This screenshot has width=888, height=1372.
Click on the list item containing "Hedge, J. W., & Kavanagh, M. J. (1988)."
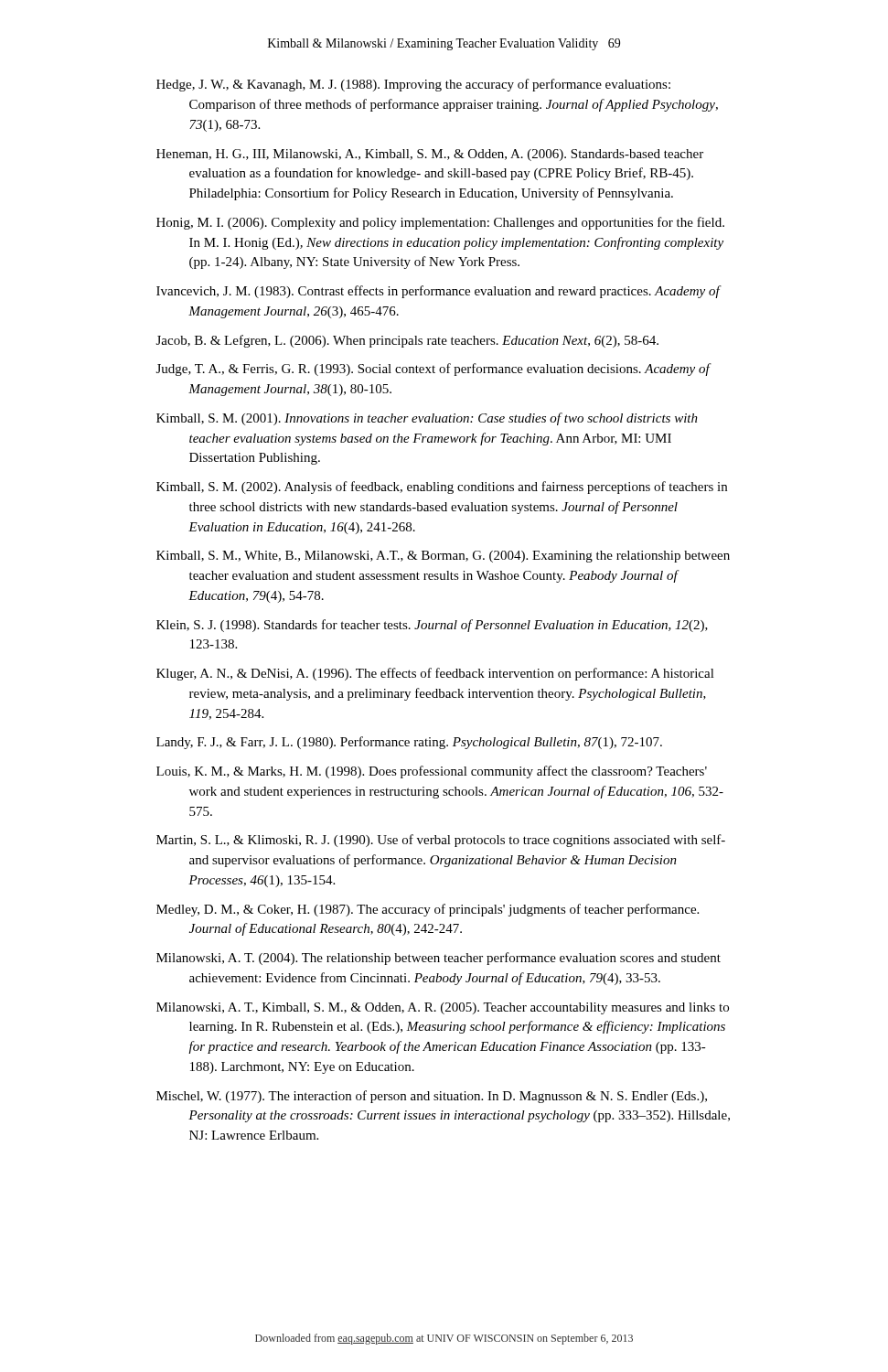(x=437, y=104)
